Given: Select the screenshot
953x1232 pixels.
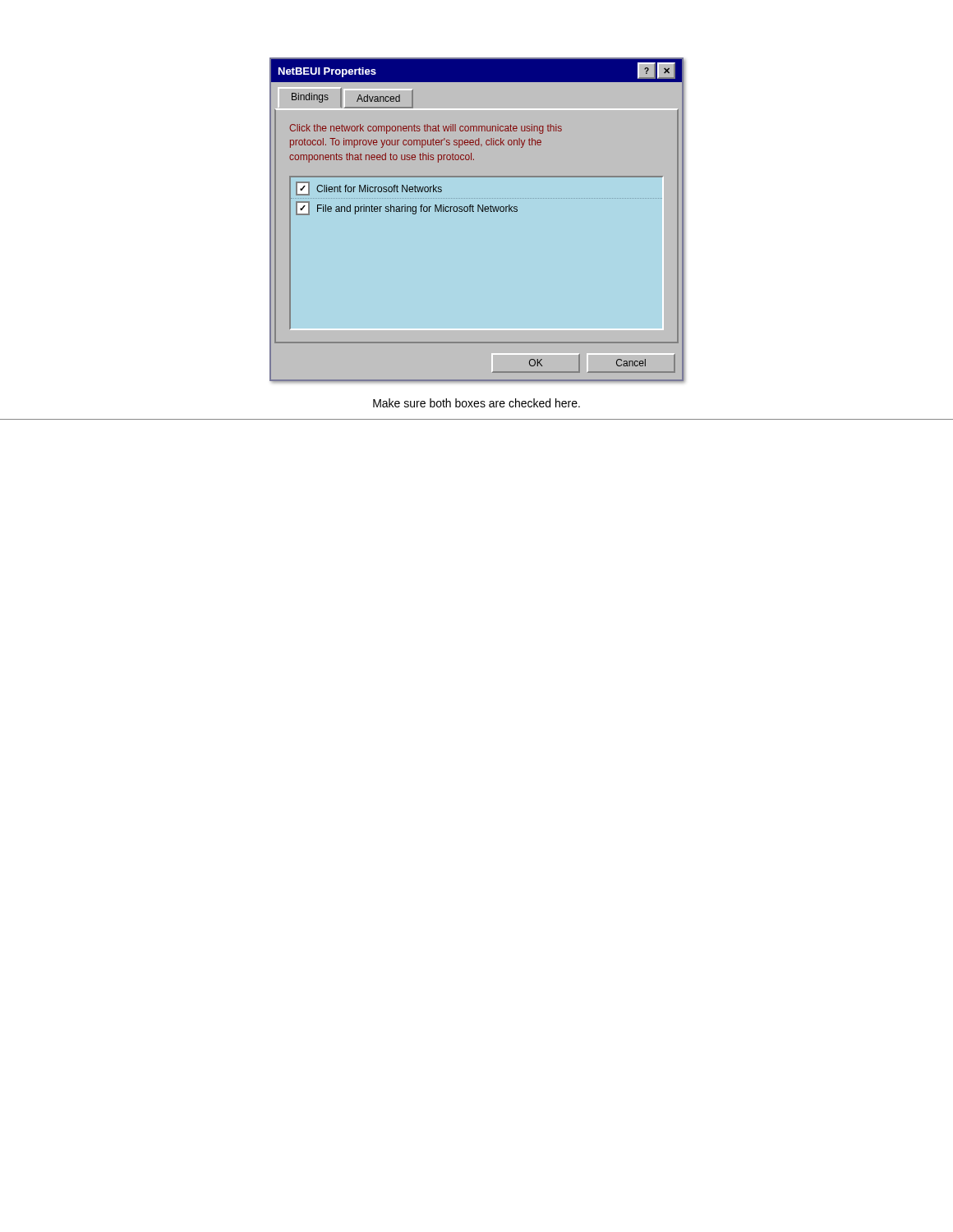Looking at the screenshot, I should click(476, 207).
